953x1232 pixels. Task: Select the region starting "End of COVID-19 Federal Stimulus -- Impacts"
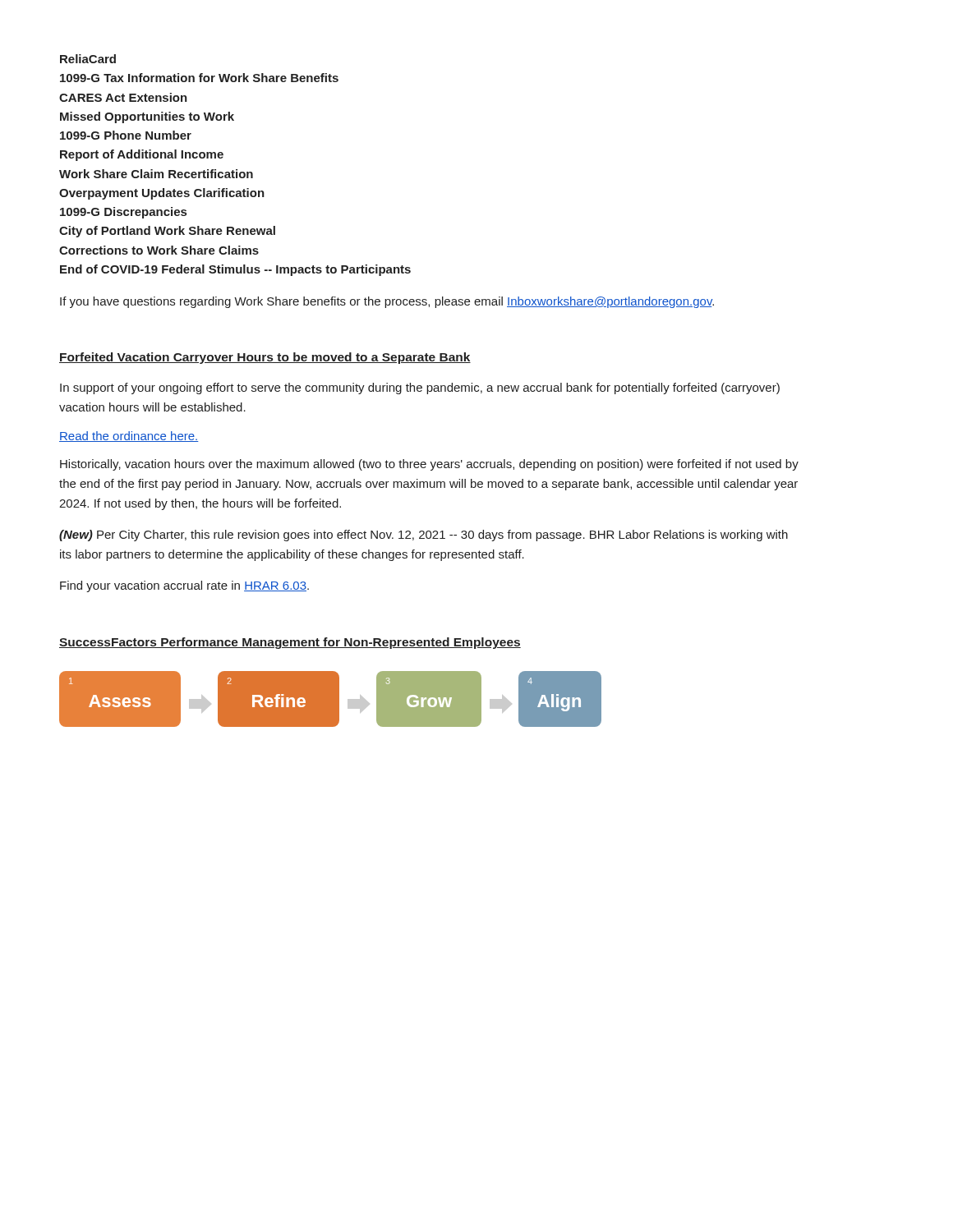tap(235, 269)
